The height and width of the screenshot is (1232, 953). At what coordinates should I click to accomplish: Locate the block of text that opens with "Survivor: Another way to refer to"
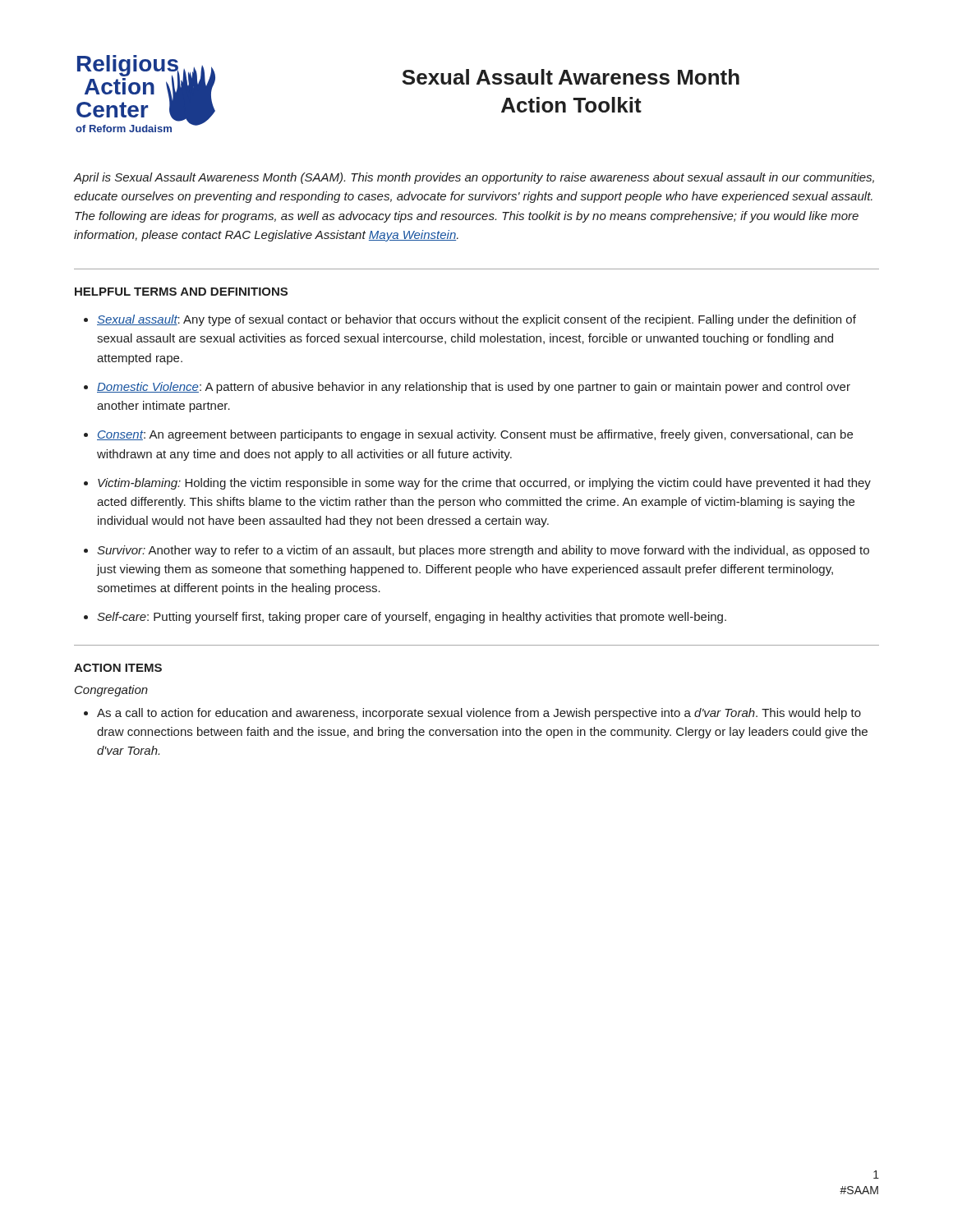[483, 569]
